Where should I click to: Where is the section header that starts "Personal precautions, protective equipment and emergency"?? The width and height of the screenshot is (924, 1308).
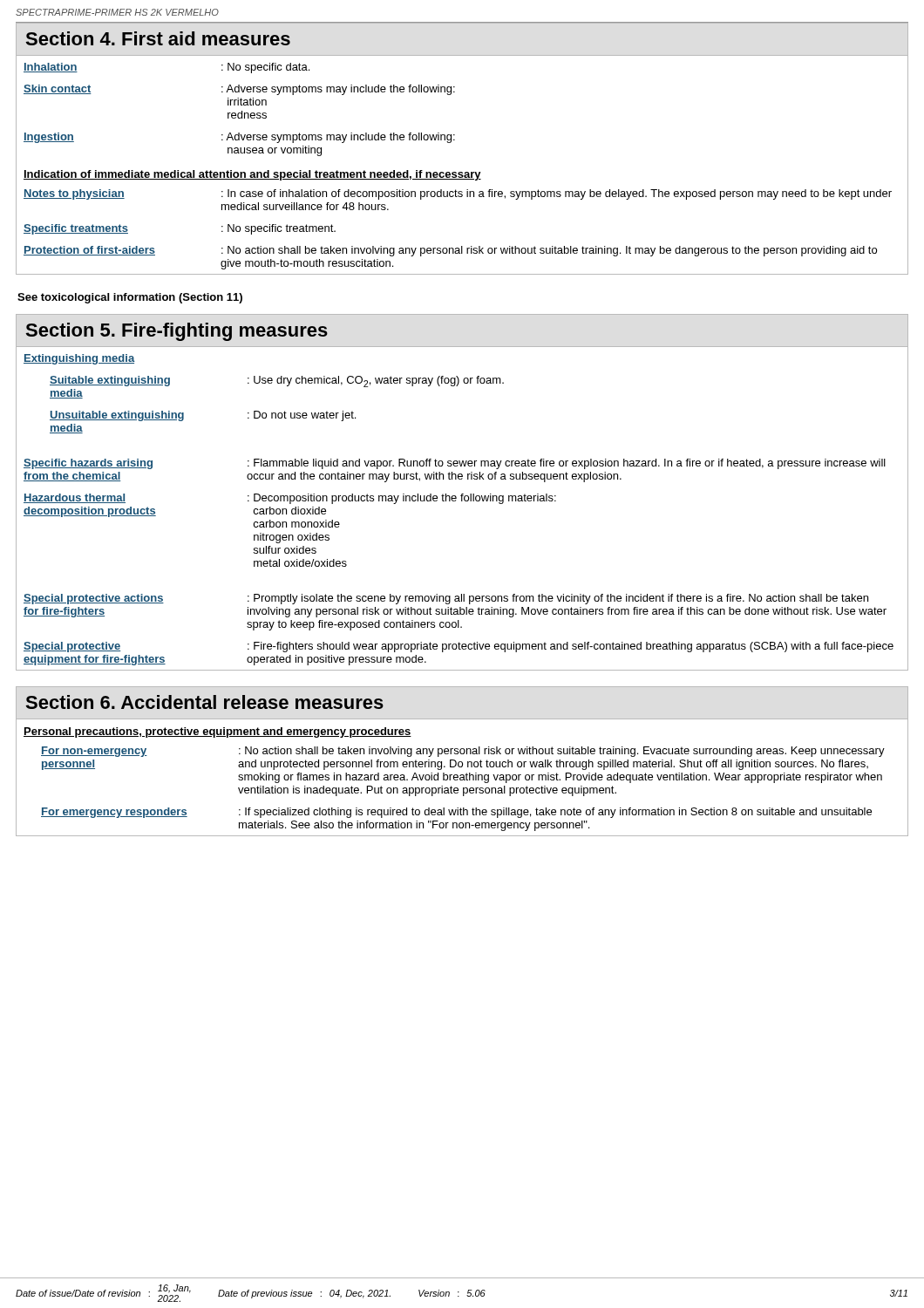[x=217, y=731]
